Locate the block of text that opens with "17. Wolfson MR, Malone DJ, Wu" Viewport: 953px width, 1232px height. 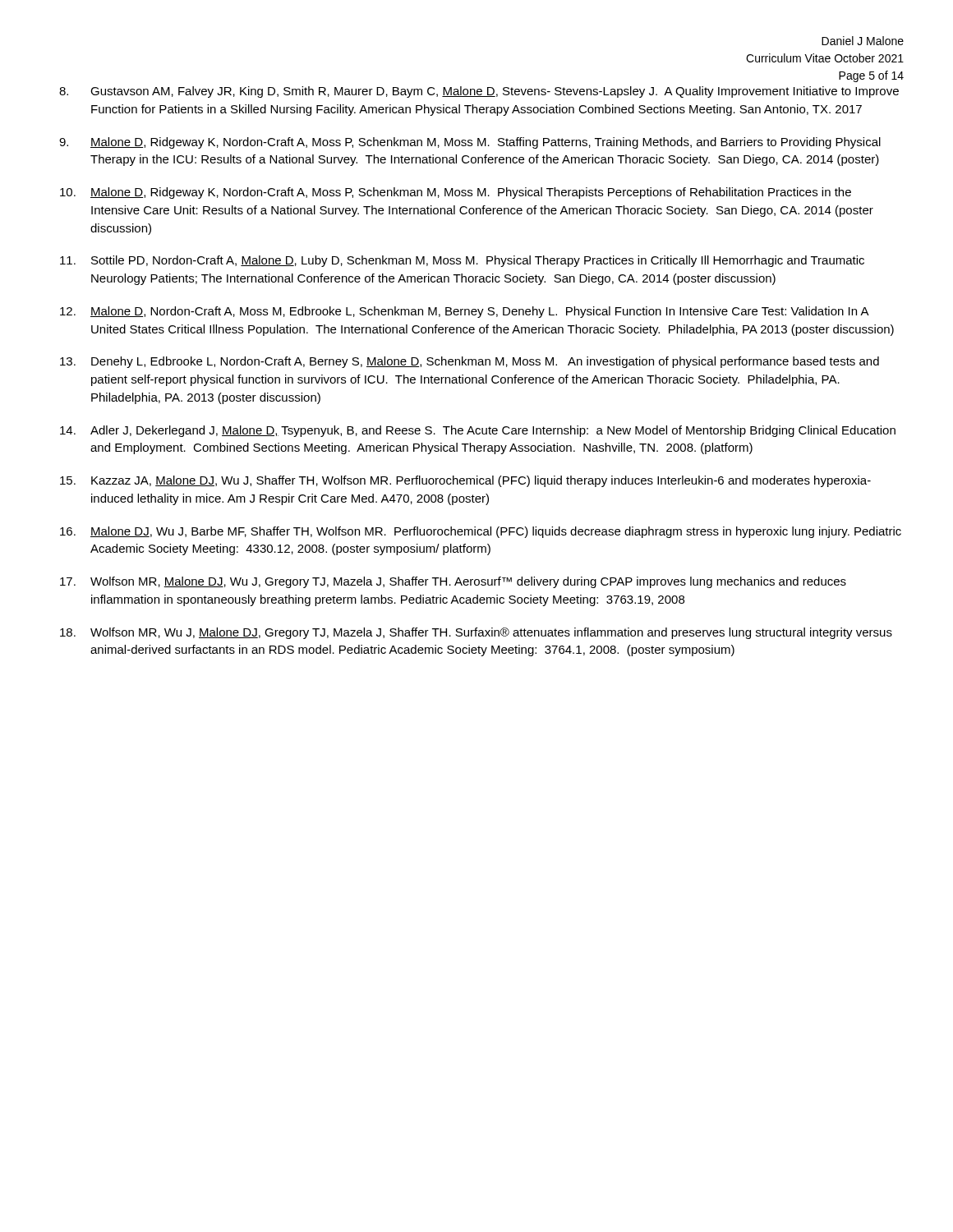[481, 590]
